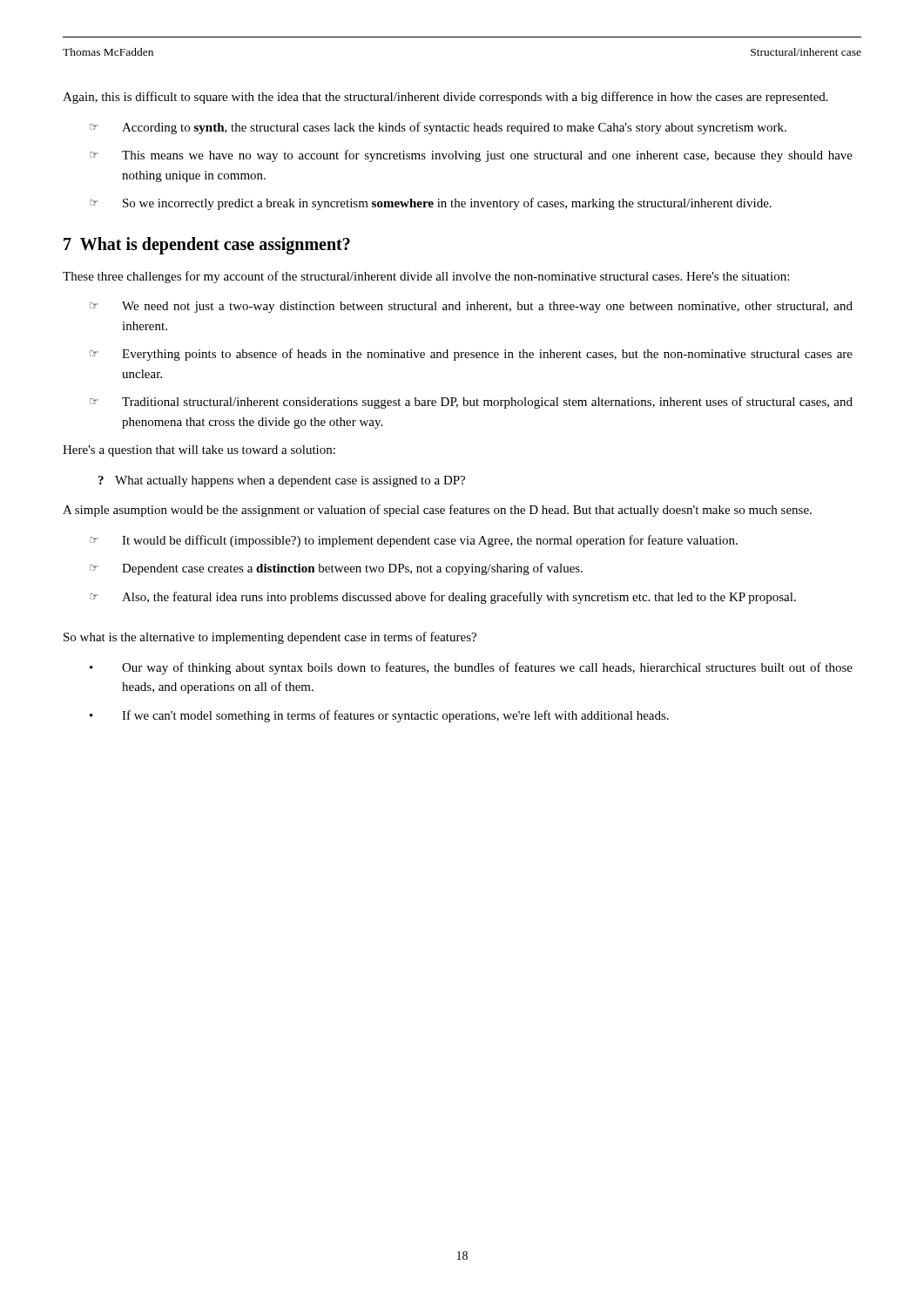Screen dimensions: 1307x924
Task: Click on the element starting "• Our way of thinking about syntax boils"
Action: coord(471,677)
